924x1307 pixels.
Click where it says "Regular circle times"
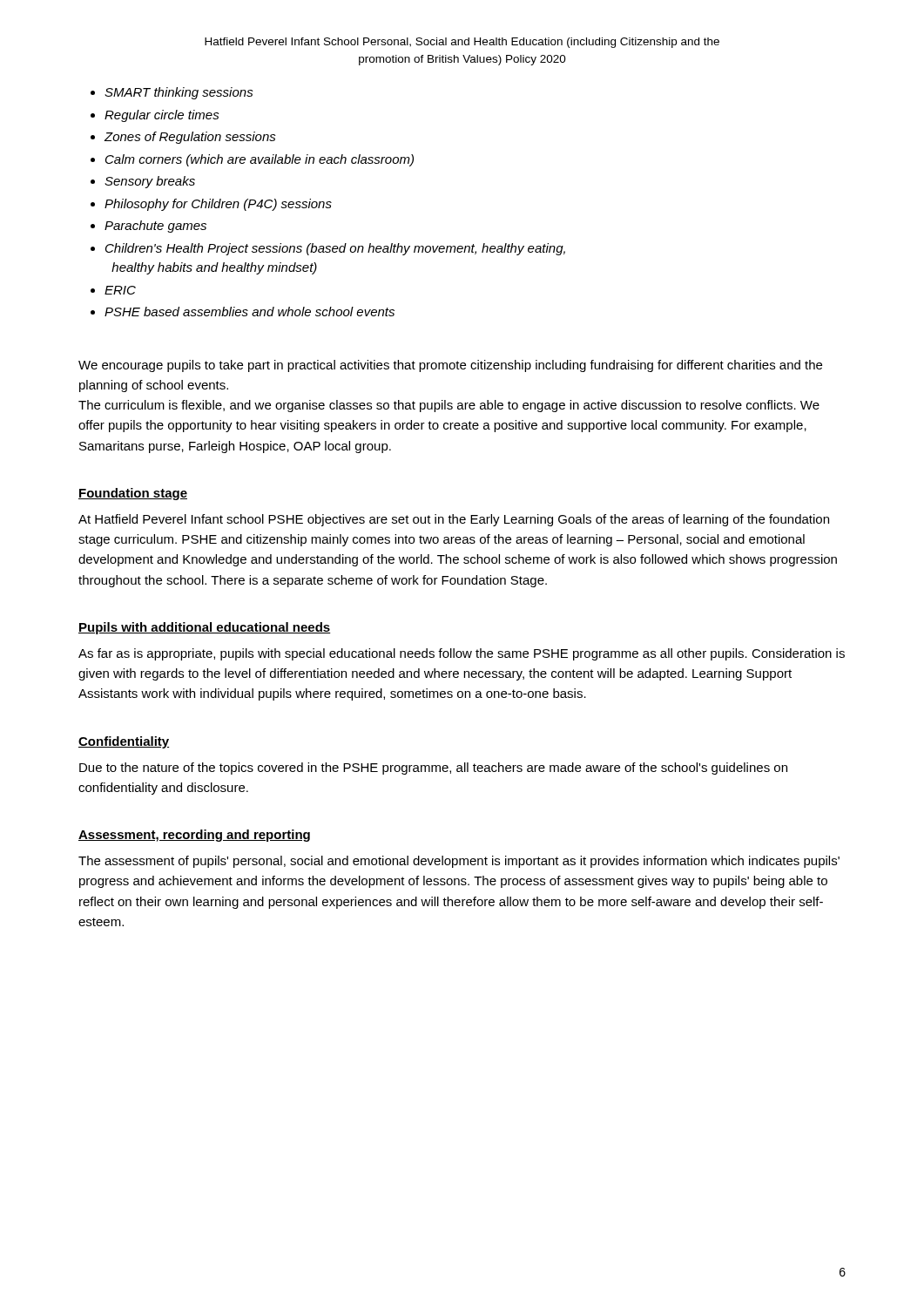pos(162,114)
